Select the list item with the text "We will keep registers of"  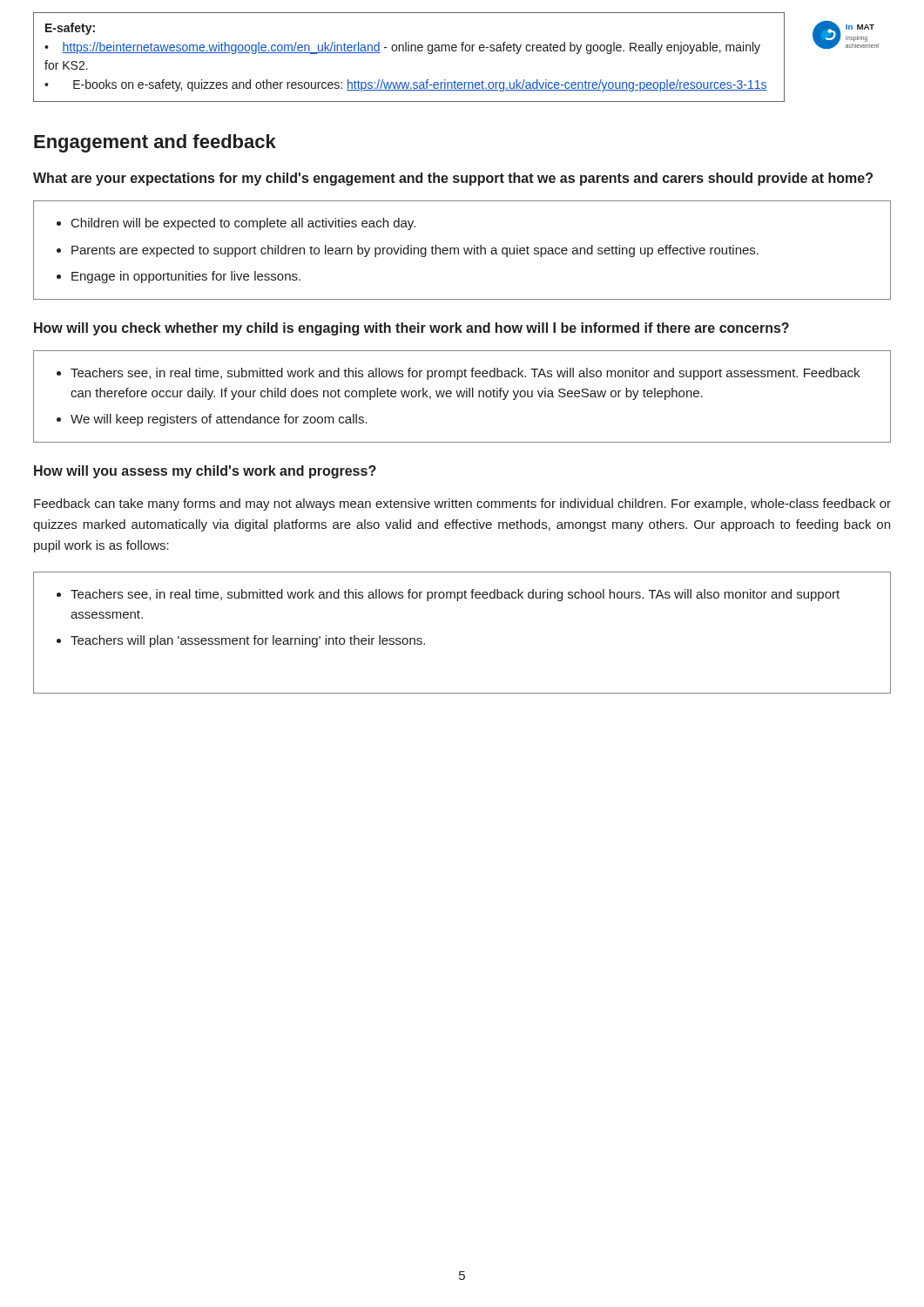click(x=219, y=419)
